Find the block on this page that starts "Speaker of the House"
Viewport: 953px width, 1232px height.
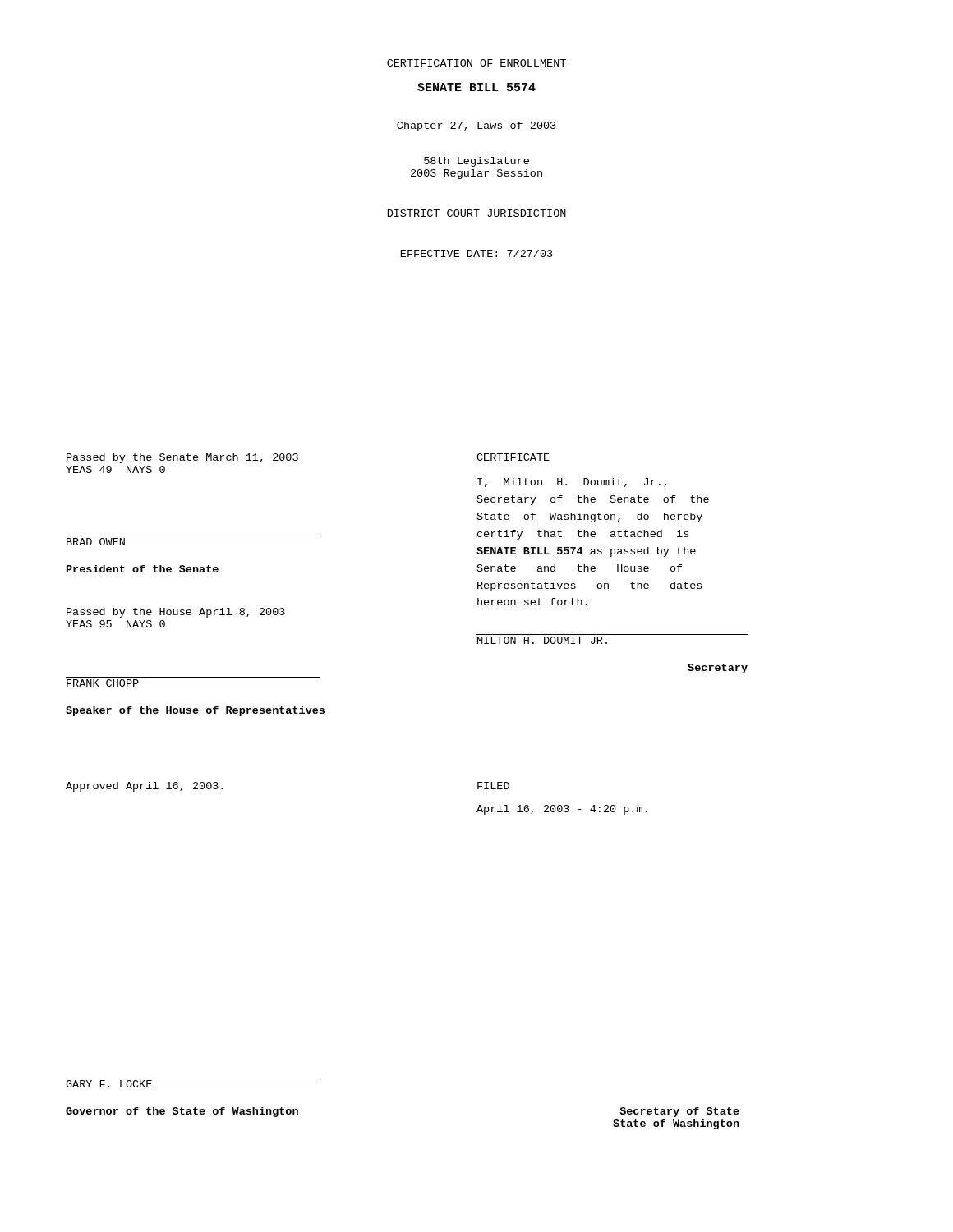pyautogui.click(x=196, y=711)
